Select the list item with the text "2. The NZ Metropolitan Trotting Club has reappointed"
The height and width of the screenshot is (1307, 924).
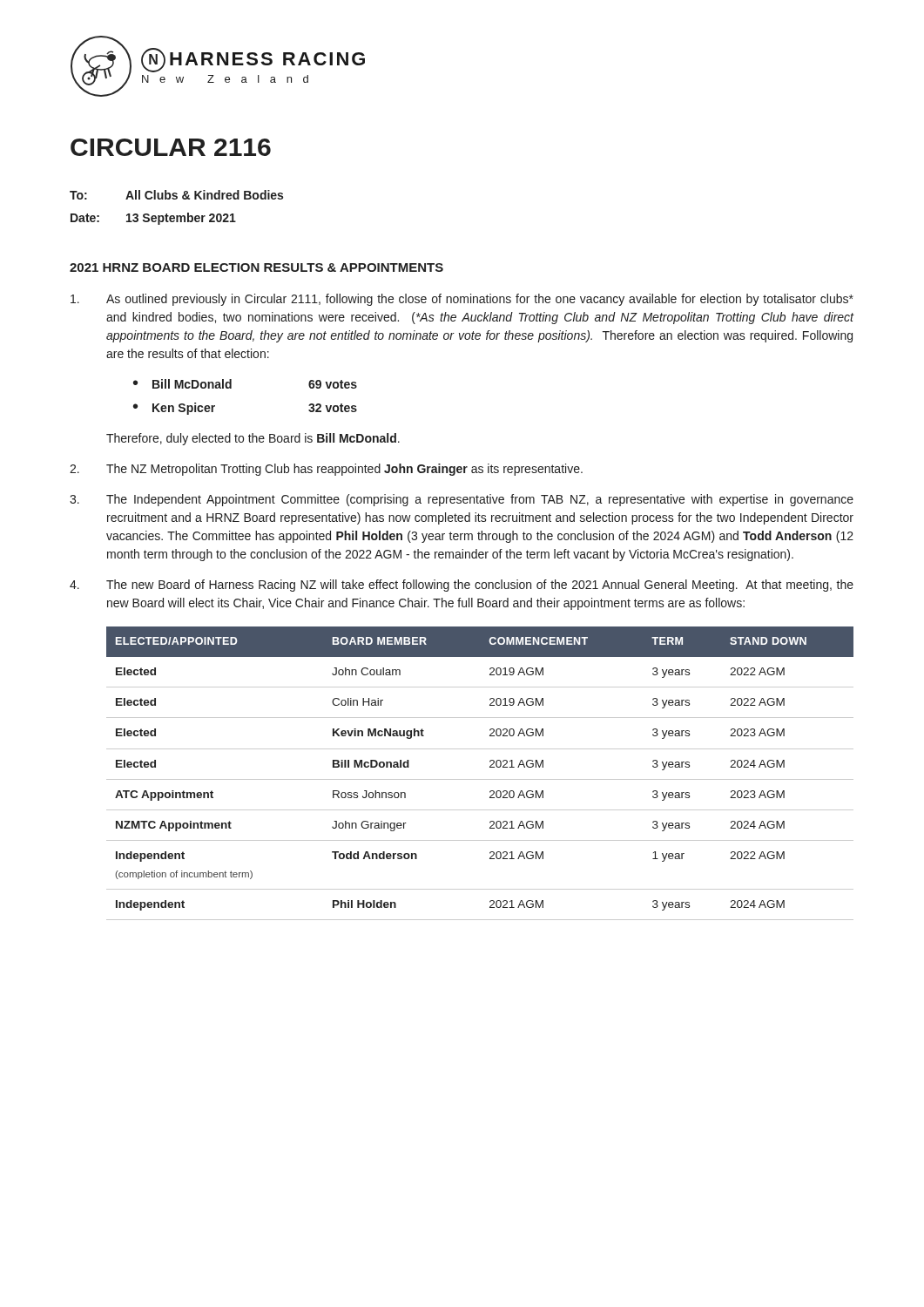[462, 469]
